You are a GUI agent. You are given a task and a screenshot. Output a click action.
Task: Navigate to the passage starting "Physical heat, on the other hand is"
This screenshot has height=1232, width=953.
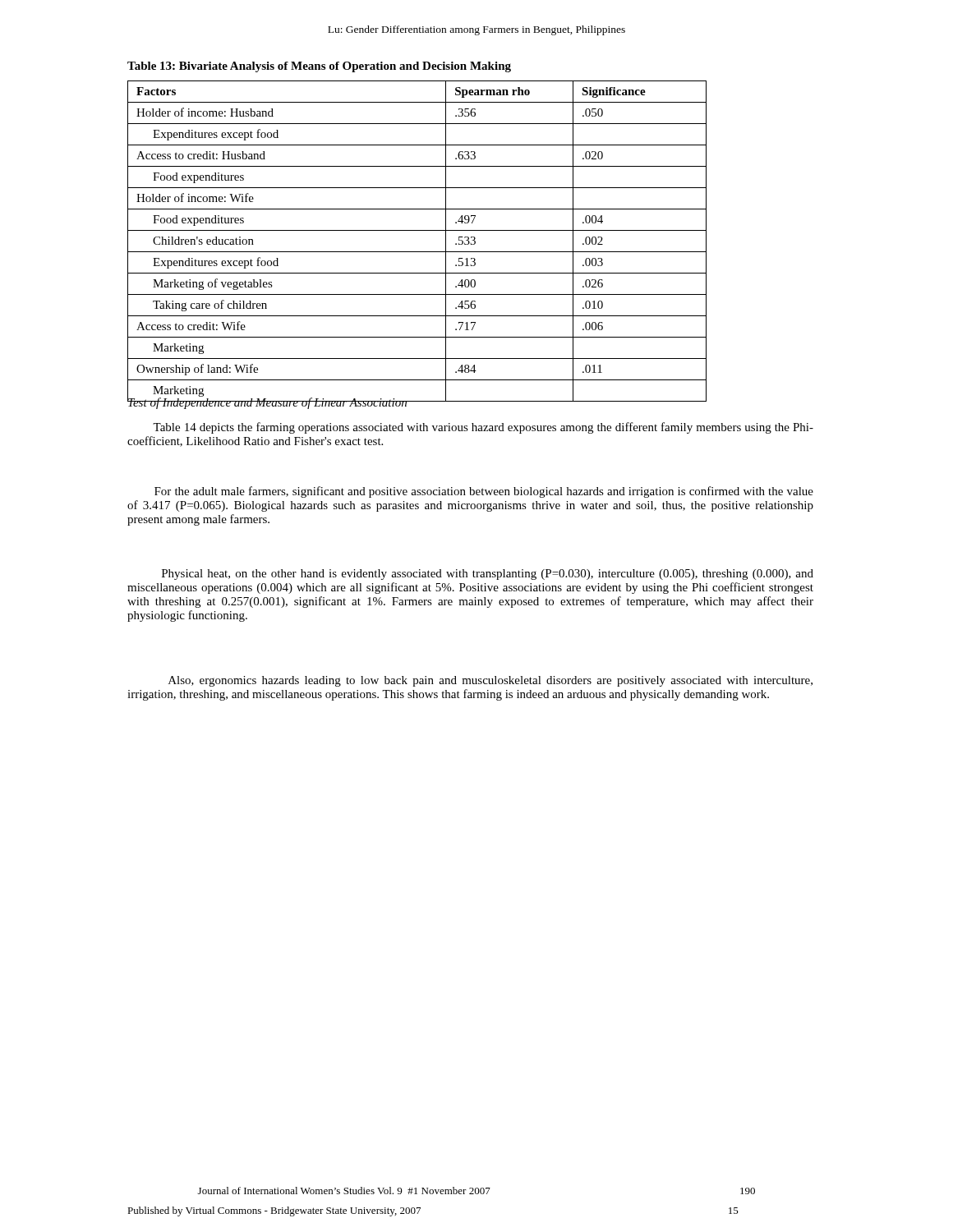pos(470,594)
